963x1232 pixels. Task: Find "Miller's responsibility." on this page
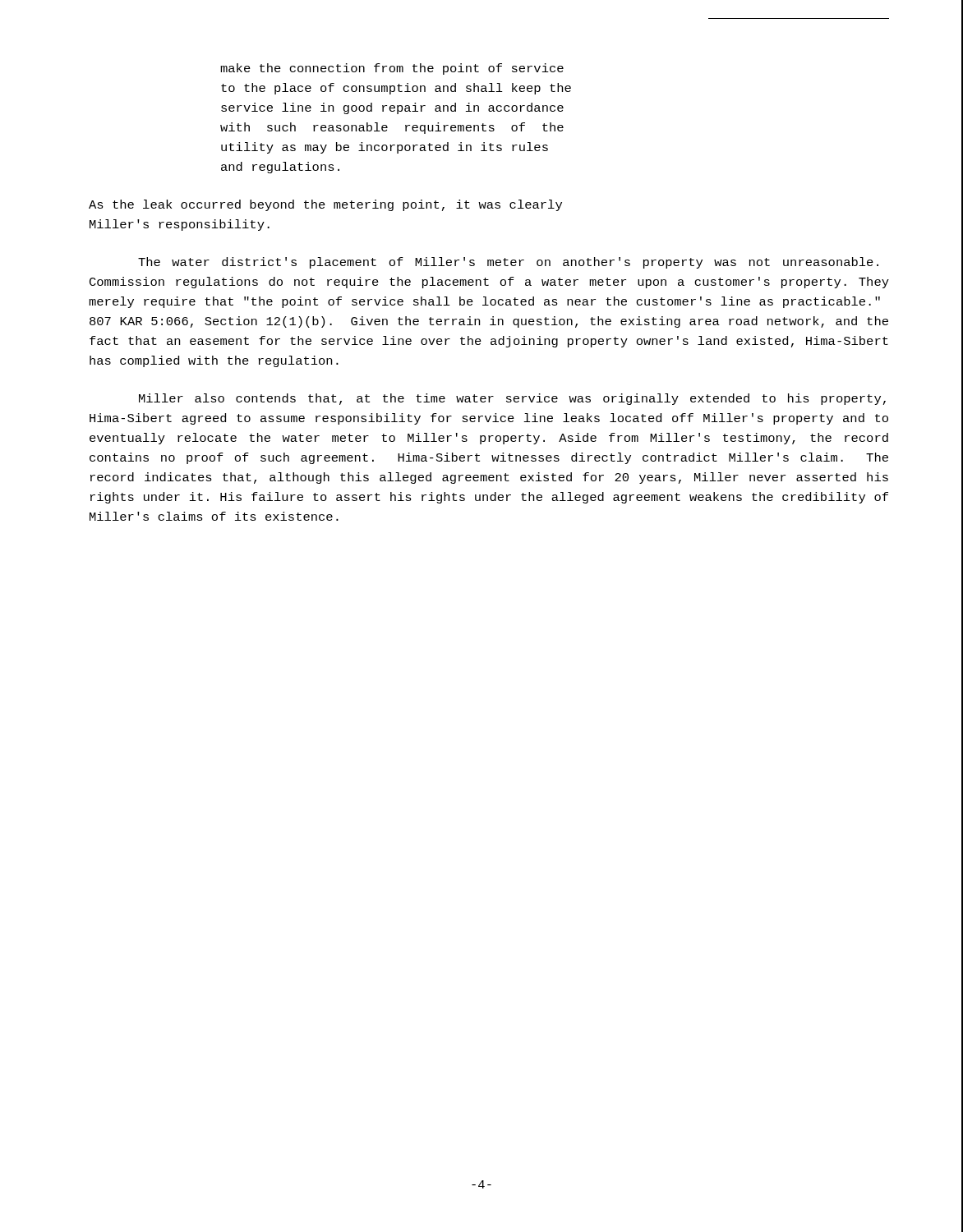[180, 225]
